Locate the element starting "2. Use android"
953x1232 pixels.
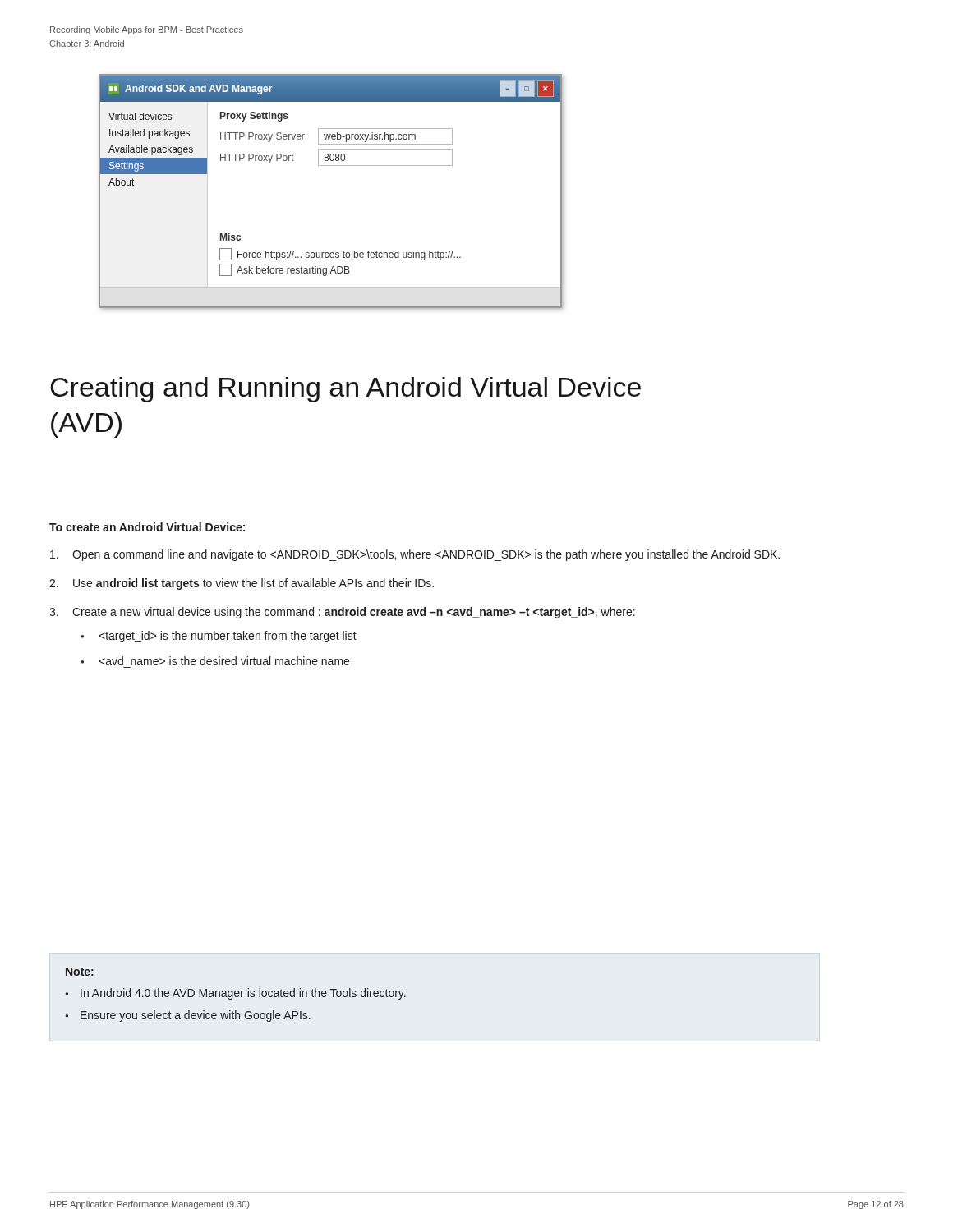[419, 584]
